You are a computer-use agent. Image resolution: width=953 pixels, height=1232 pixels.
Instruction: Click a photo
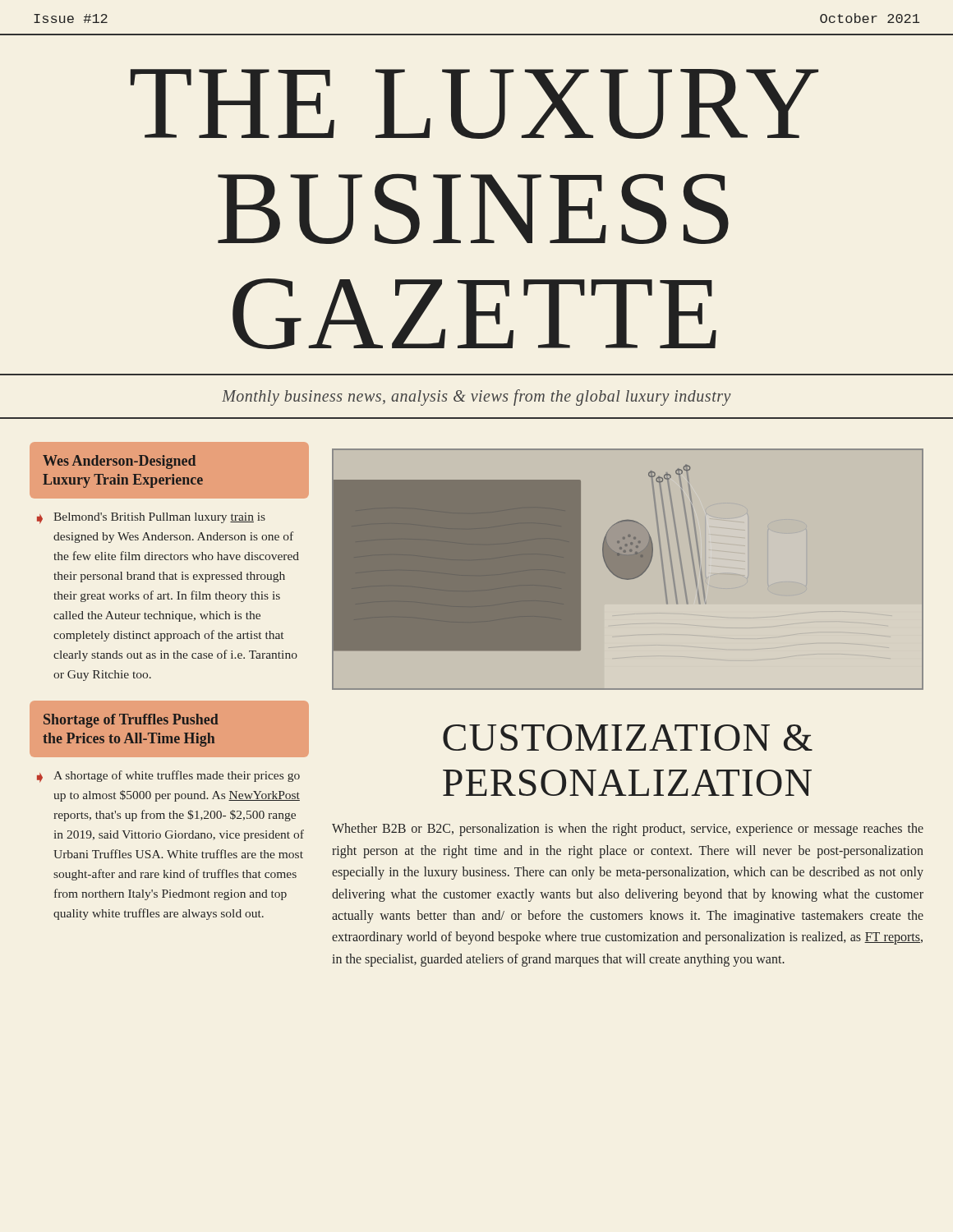coord(628,571)
